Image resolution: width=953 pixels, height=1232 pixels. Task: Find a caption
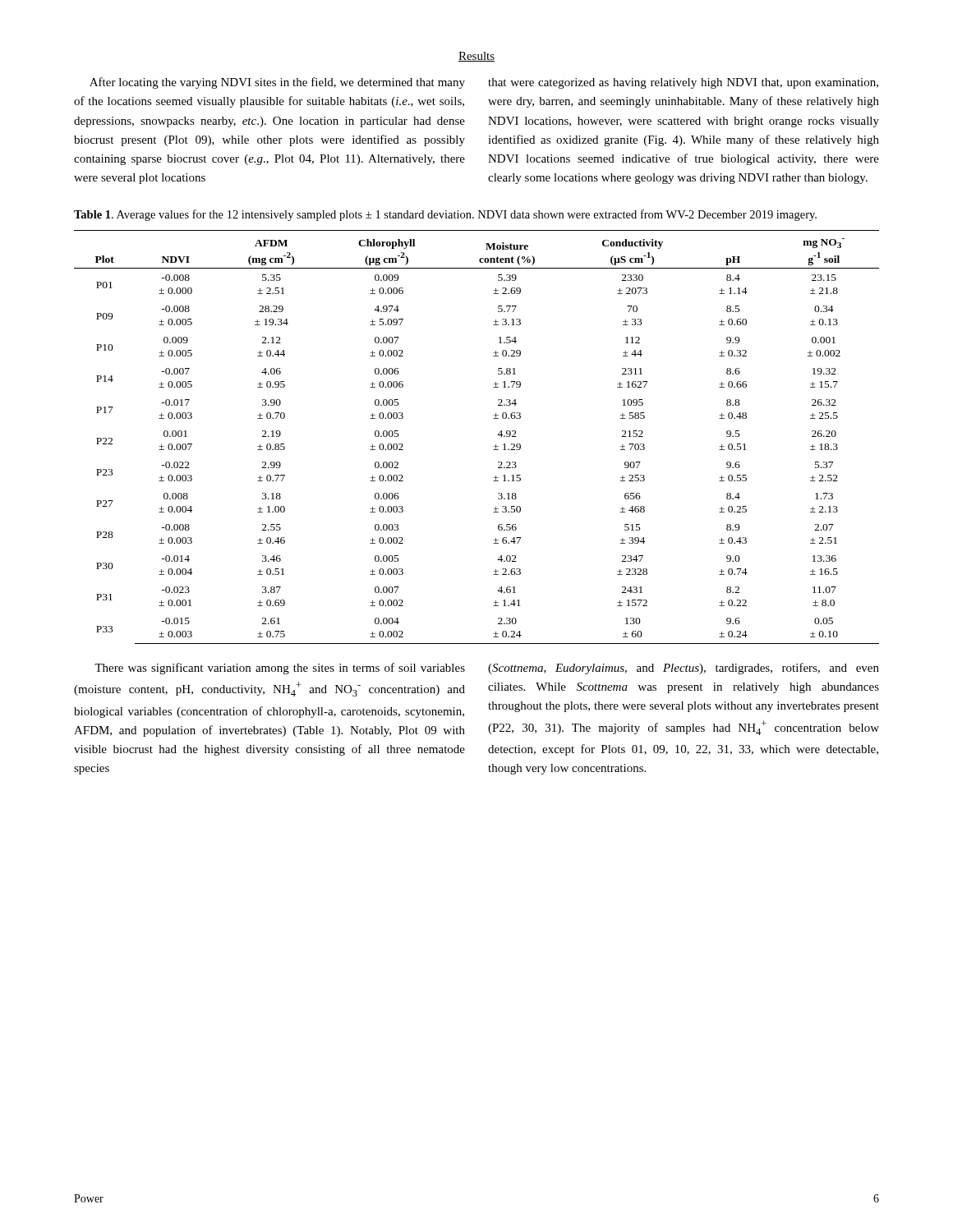tap(446, 214)
